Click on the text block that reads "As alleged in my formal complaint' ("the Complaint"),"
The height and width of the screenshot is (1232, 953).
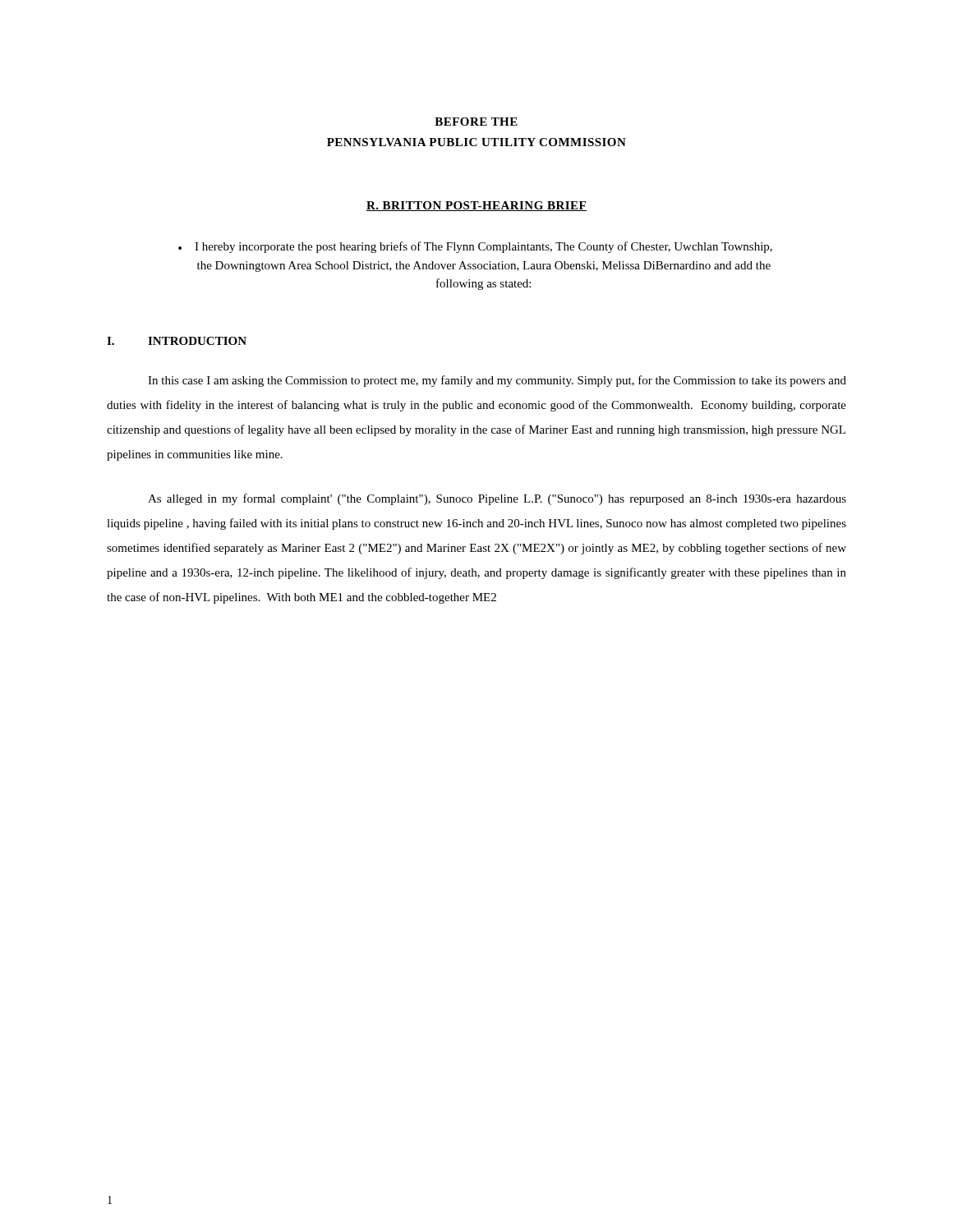pos(476,547)
